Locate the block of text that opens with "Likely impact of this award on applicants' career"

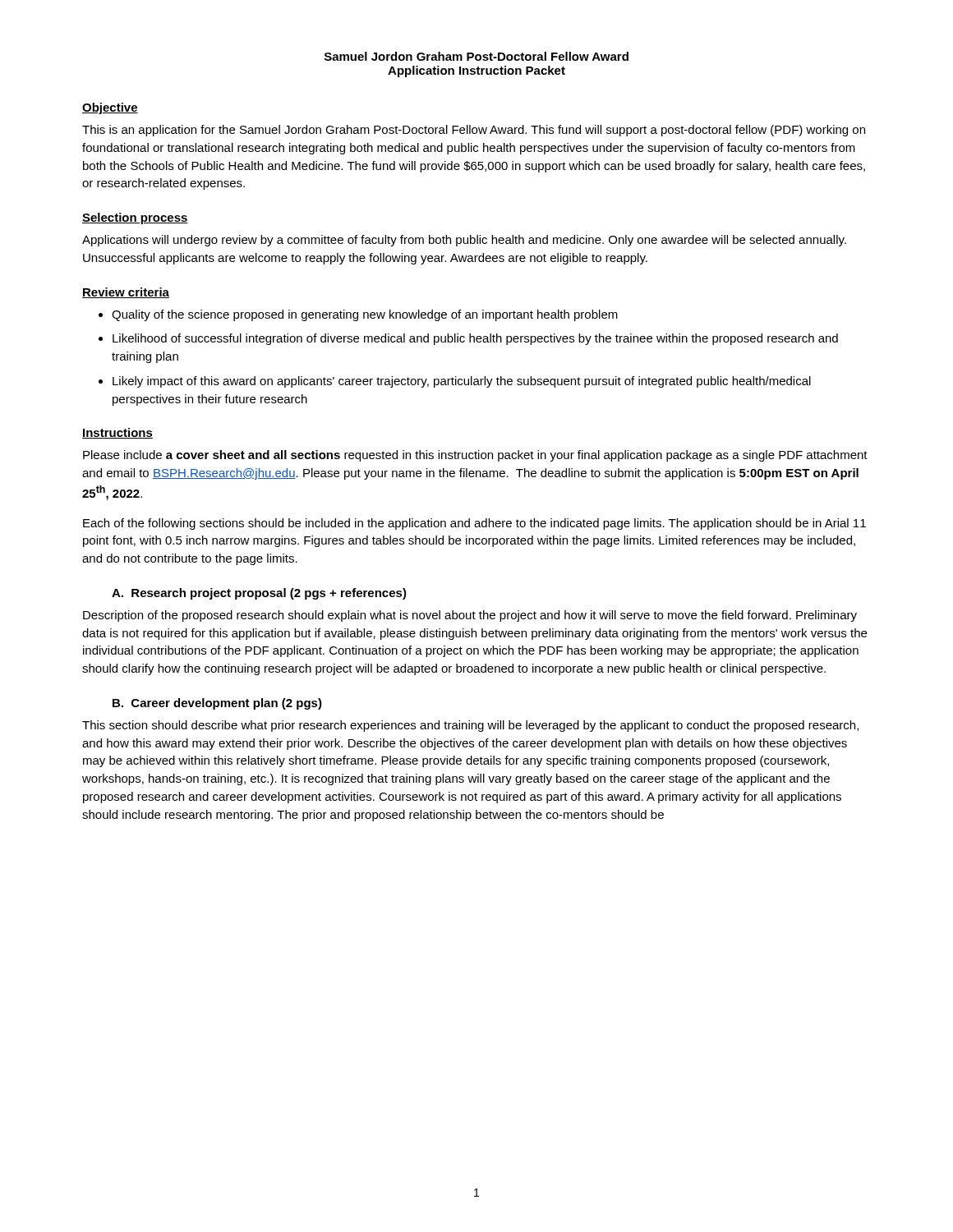click(461, 389)
